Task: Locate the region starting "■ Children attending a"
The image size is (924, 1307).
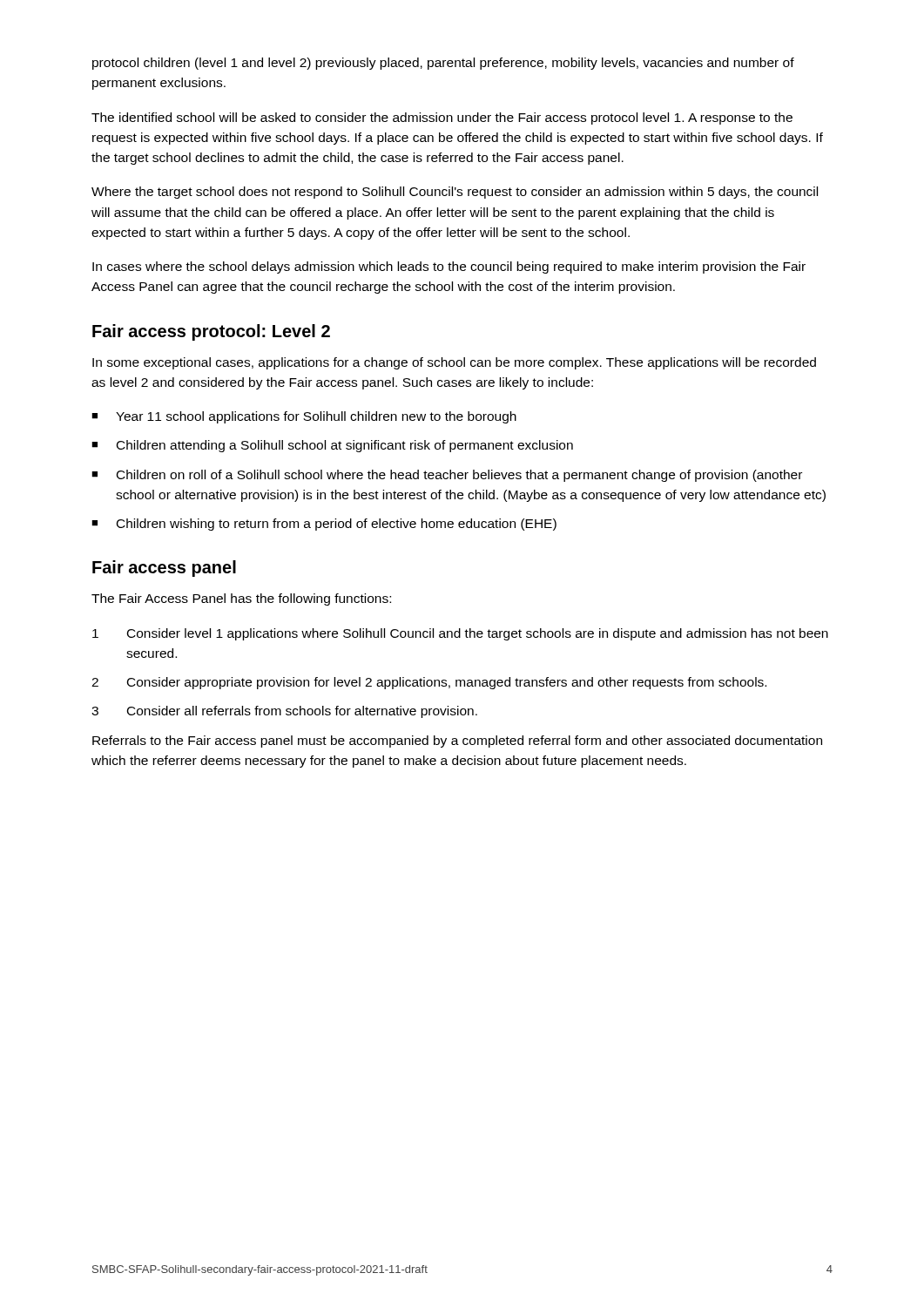Action: pos(462,445)
